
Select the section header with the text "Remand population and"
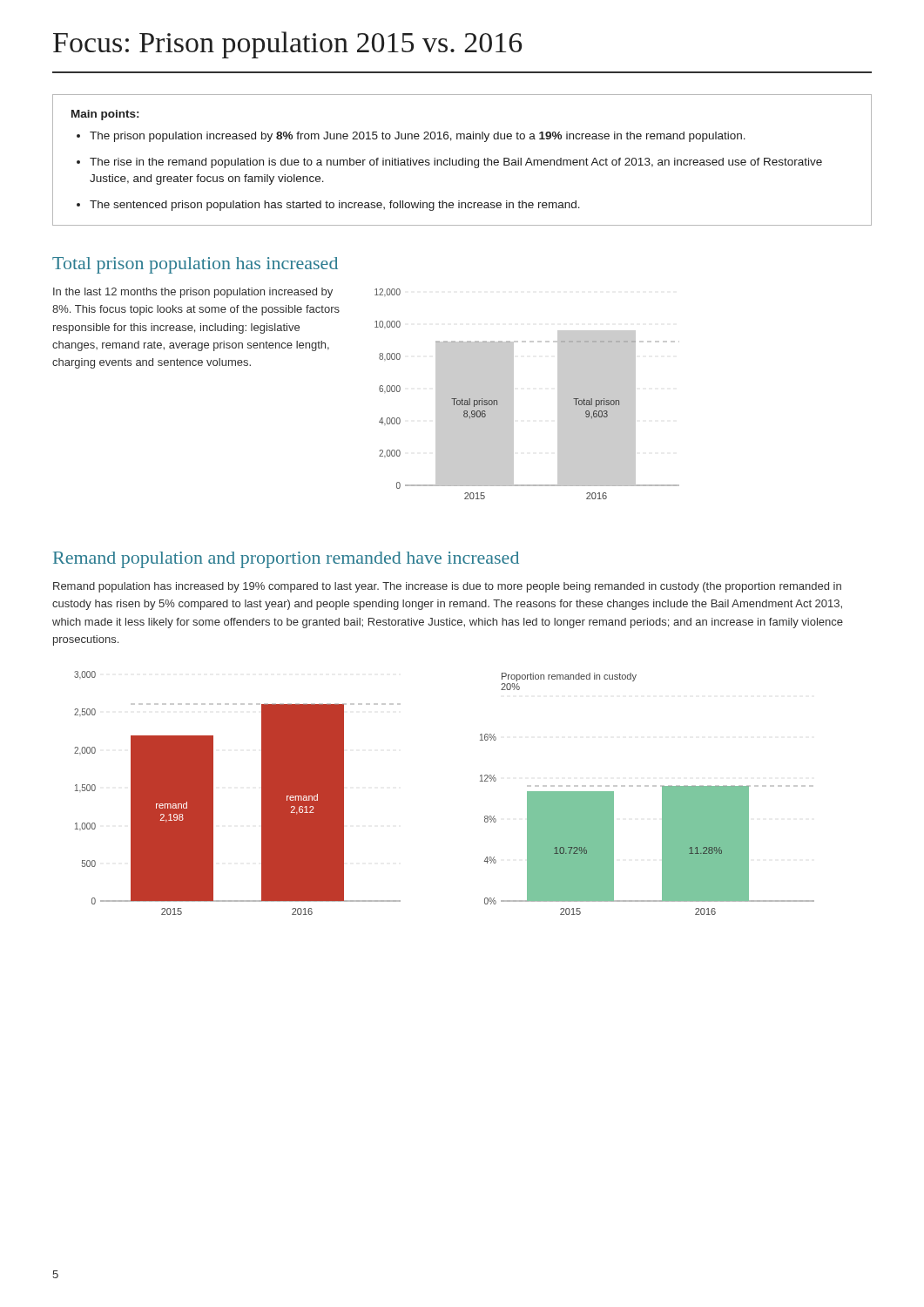tap(286, 557)
